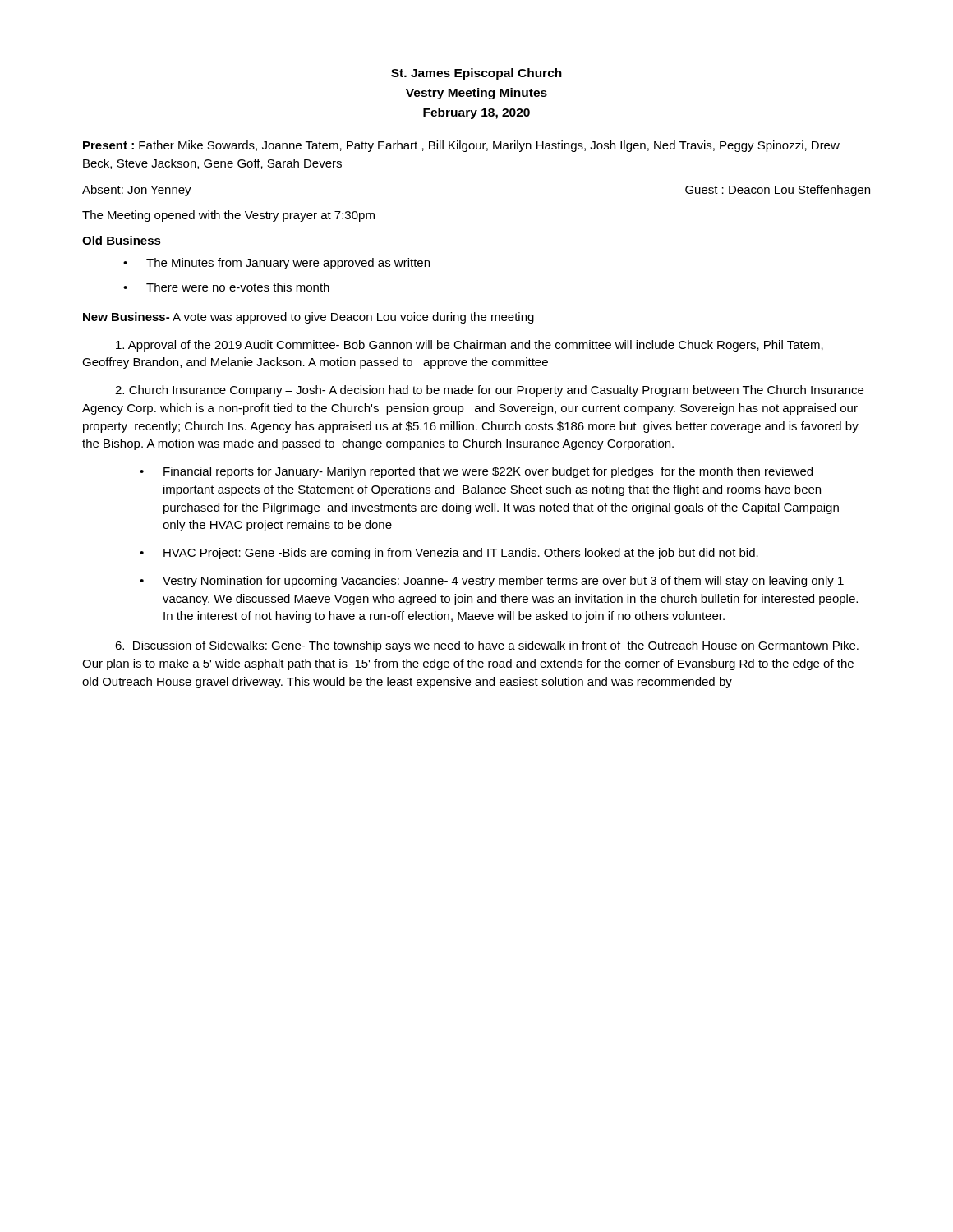The width and height of the screenshot is (953, 1232).
Task: Locate the text starting "• There were no e-votes this"
Action: point(226,287)
